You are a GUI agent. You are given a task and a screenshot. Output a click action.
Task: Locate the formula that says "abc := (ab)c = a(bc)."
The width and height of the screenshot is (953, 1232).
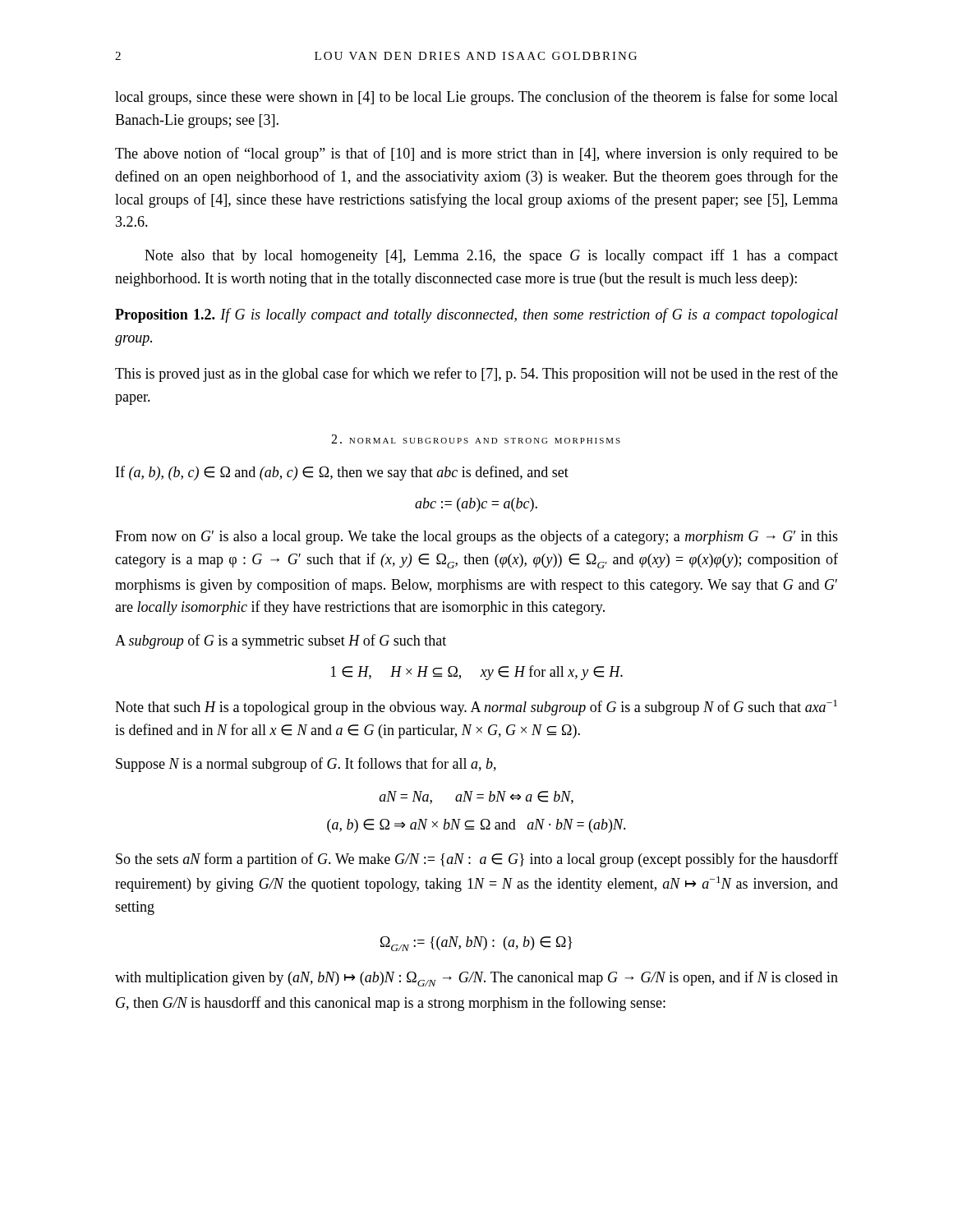(x=476, y=503)
